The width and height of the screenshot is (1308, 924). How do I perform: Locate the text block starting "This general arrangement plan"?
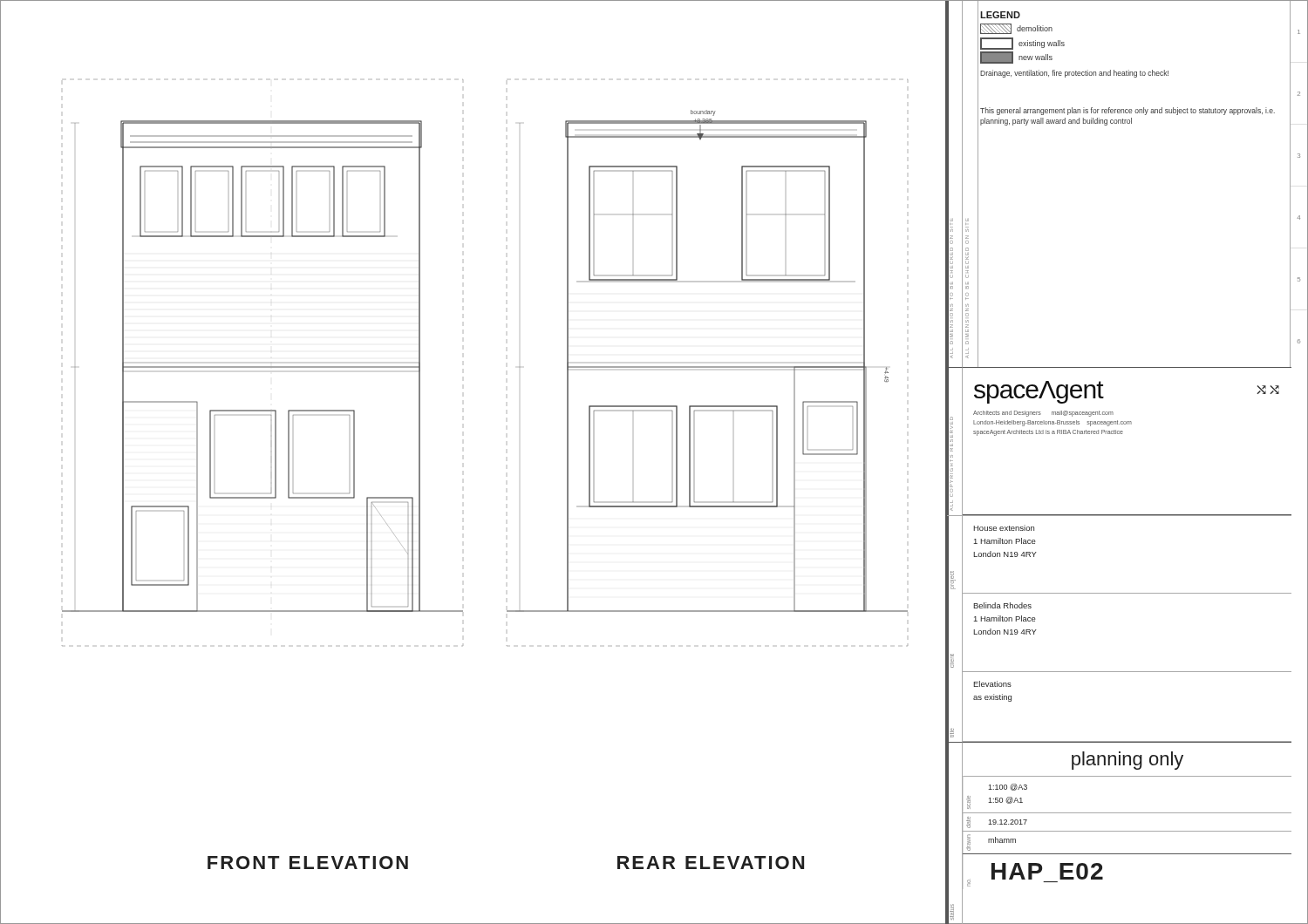coord(1128,116)
